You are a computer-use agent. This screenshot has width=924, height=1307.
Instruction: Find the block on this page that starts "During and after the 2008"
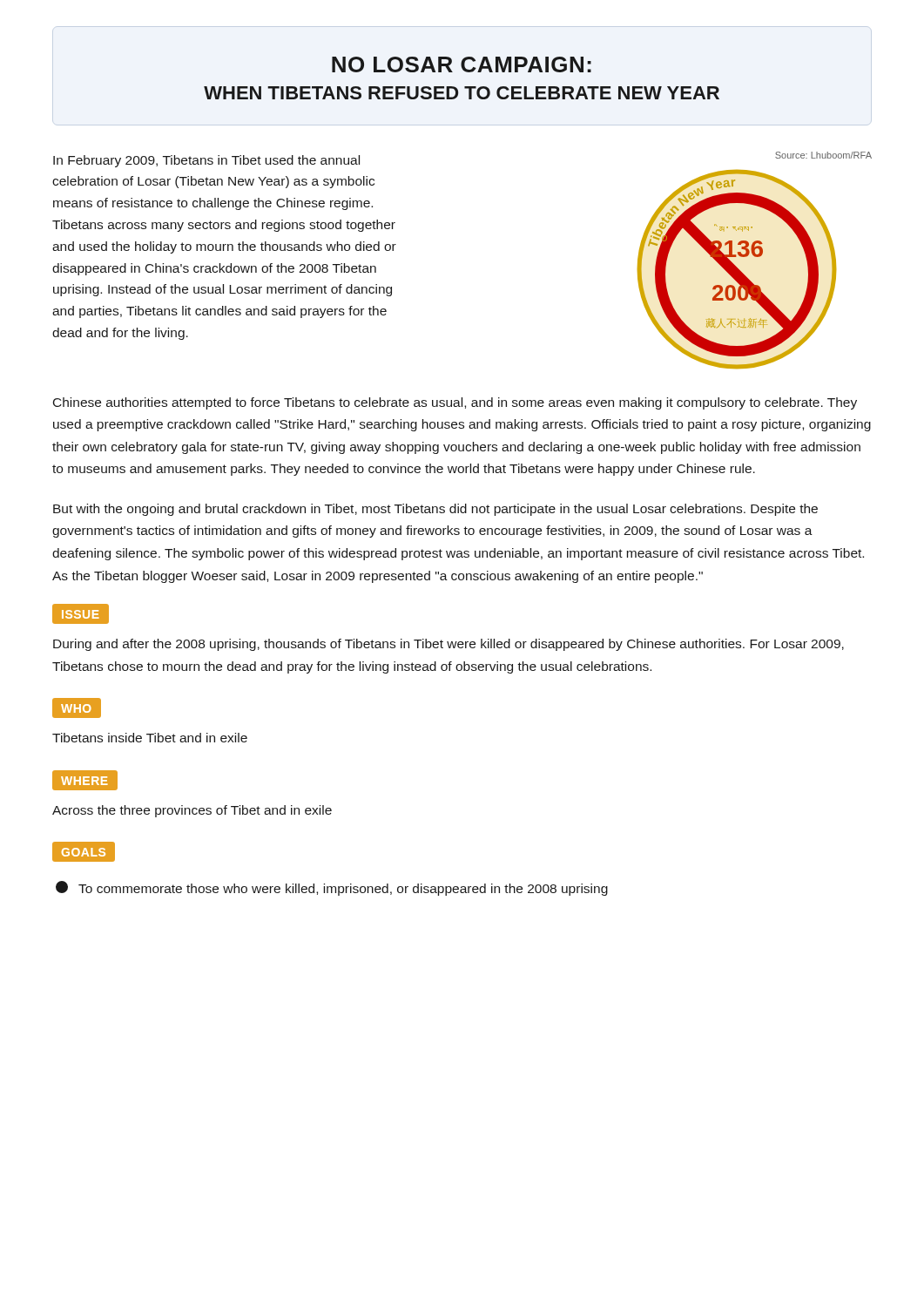[x=448, y=655]
